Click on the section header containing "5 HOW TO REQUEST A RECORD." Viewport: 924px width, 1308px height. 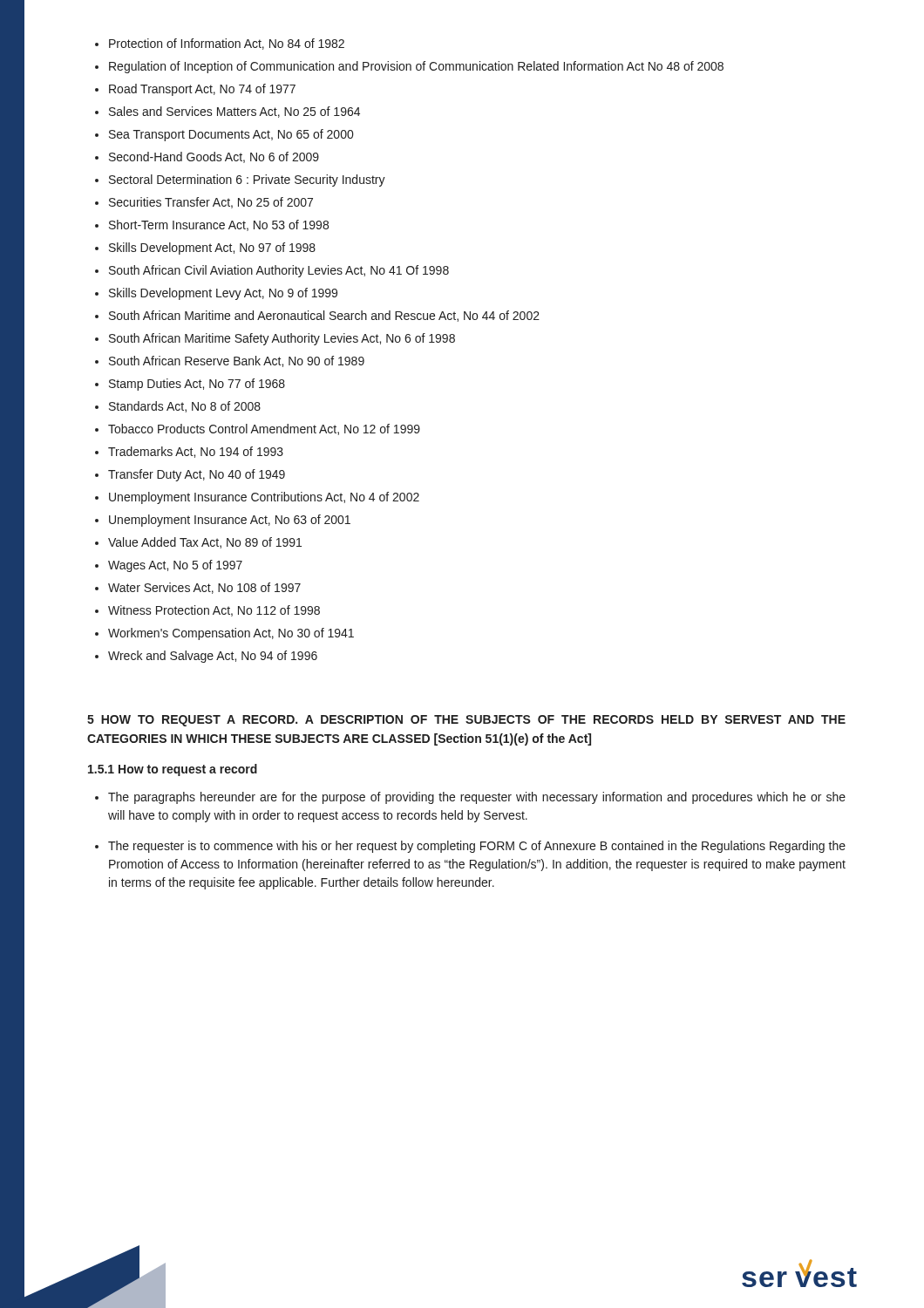pos(466,730)
